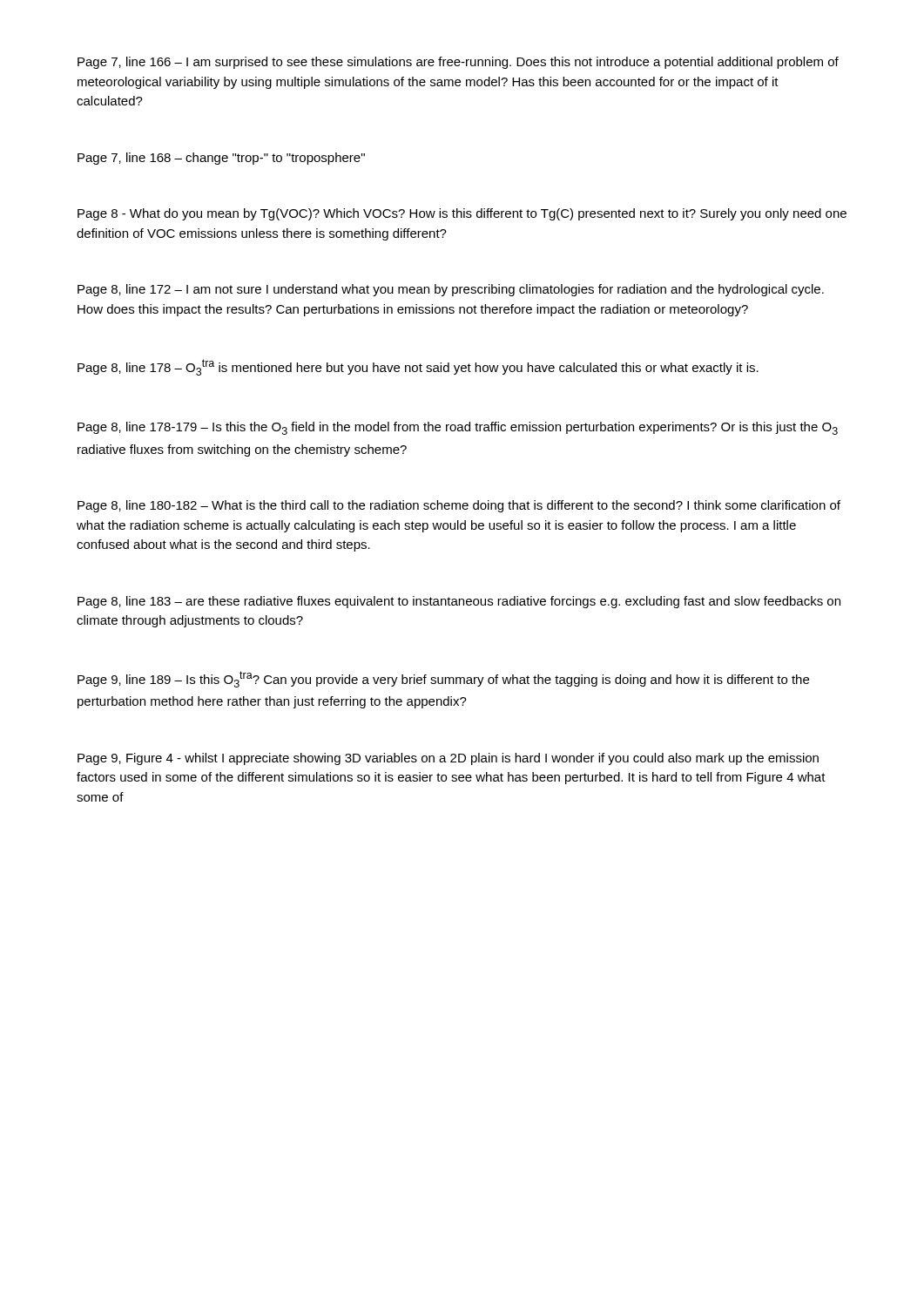The image size is (924, 1307).
Task: Select the text block that reads "Page 9, Figure"
Action: (451, 777)
